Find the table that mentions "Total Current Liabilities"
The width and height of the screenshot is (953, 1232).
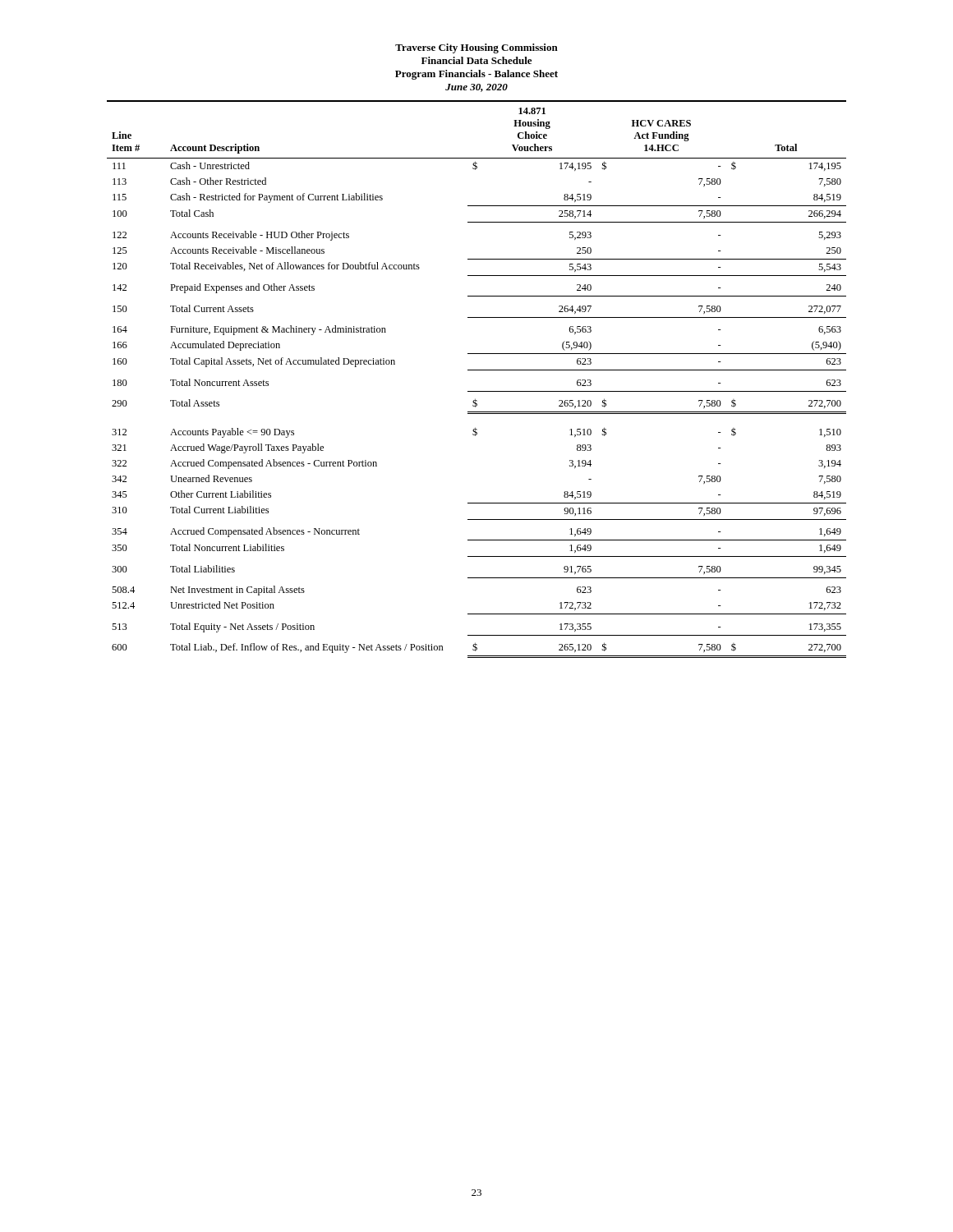coord(476,380)
